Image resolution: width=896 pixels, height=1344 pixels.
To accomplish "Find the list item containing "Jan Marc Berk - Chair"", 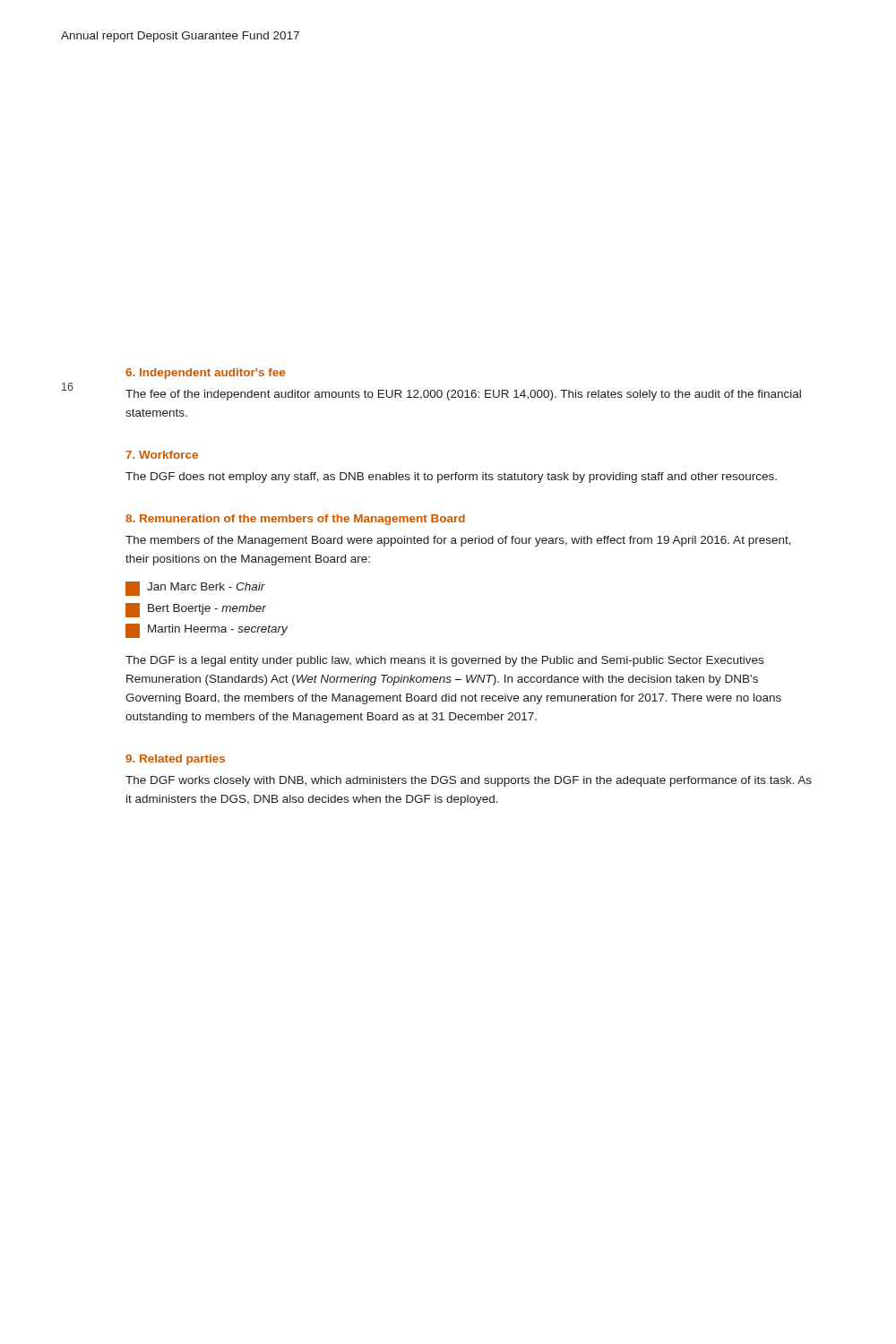I will point(195,589).
